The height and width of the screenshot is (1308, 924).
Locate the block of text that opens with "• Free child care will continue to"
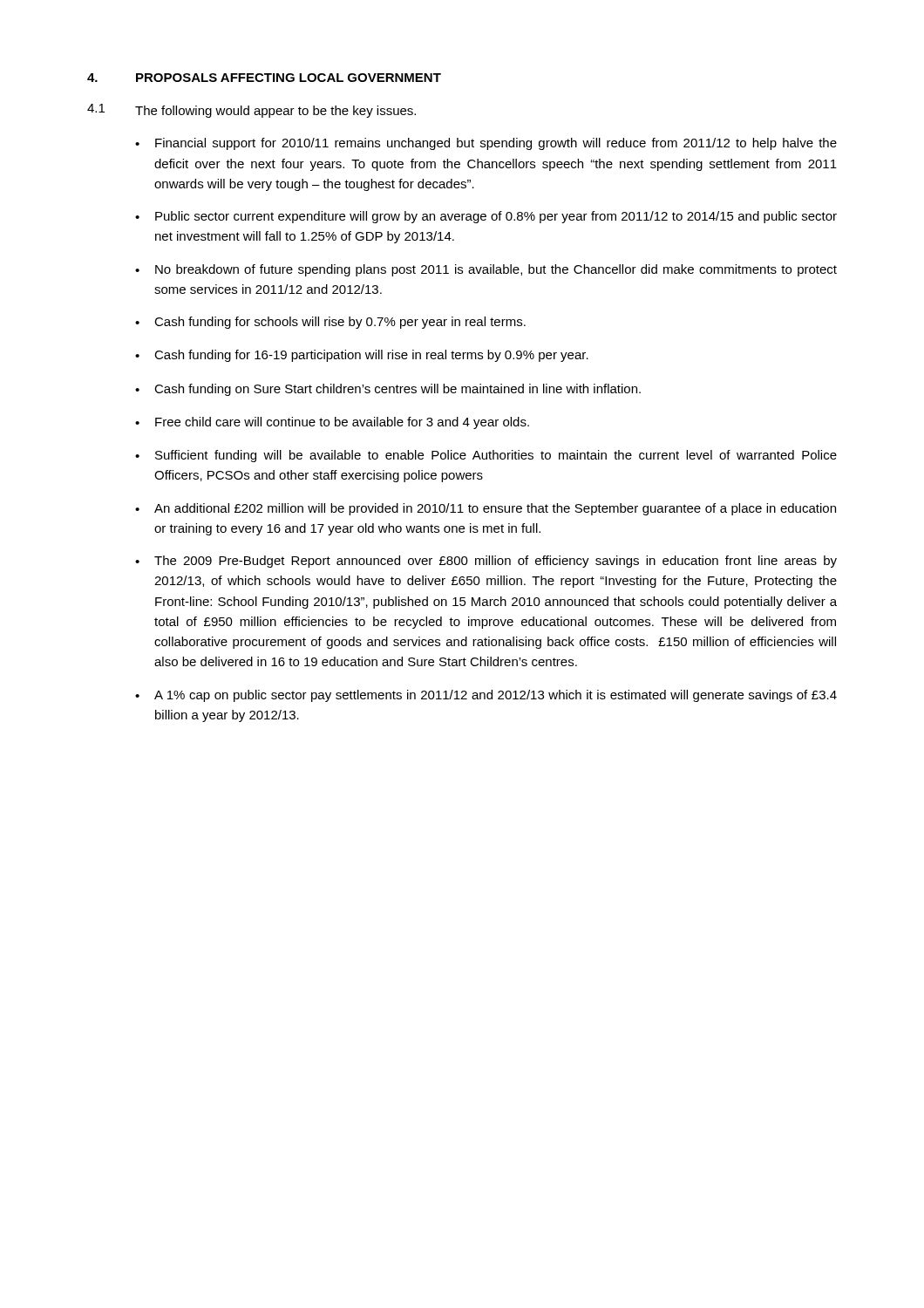tap(486, 422)
